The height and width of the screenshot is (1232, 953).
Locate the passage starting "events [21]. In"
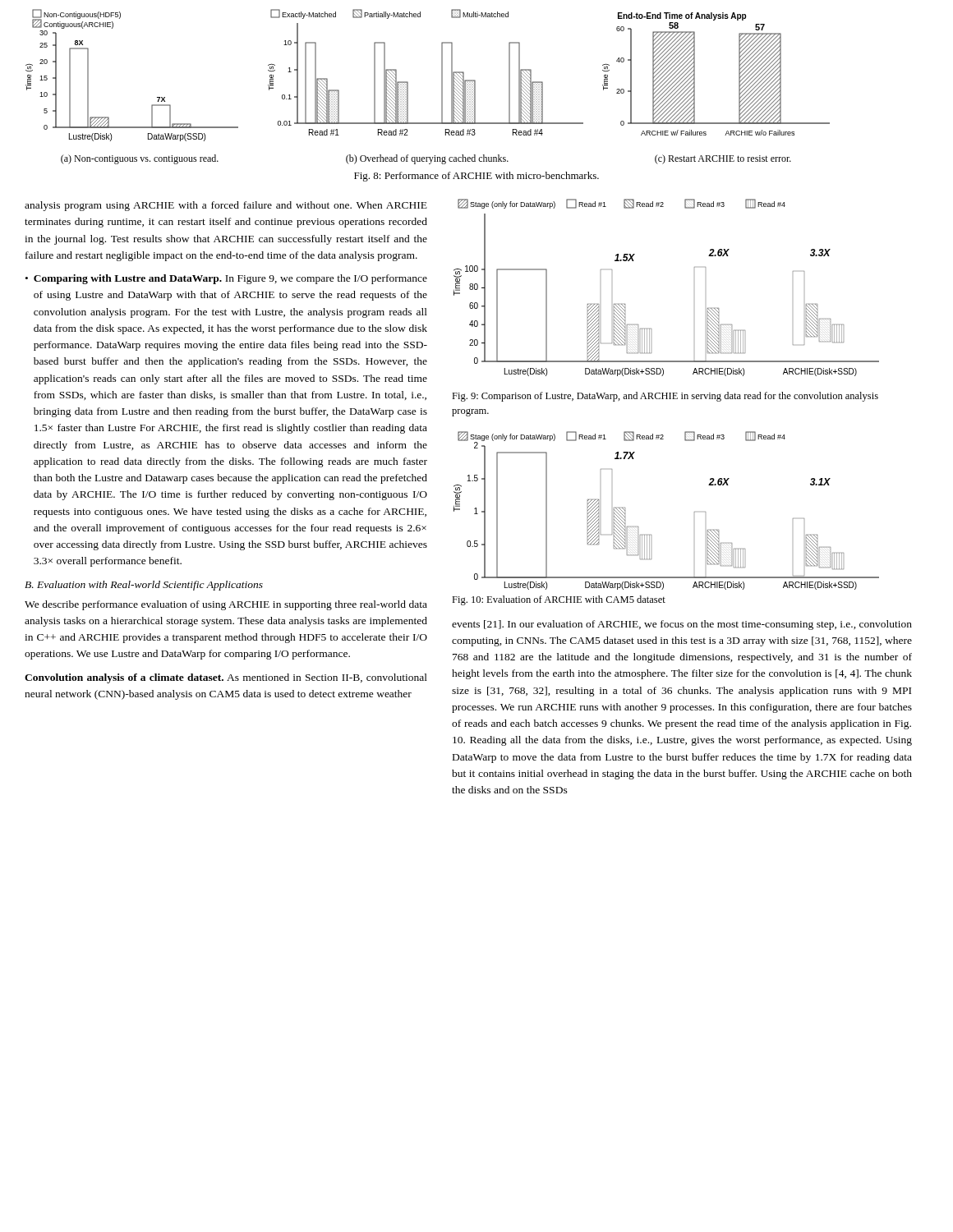(682, 707)
